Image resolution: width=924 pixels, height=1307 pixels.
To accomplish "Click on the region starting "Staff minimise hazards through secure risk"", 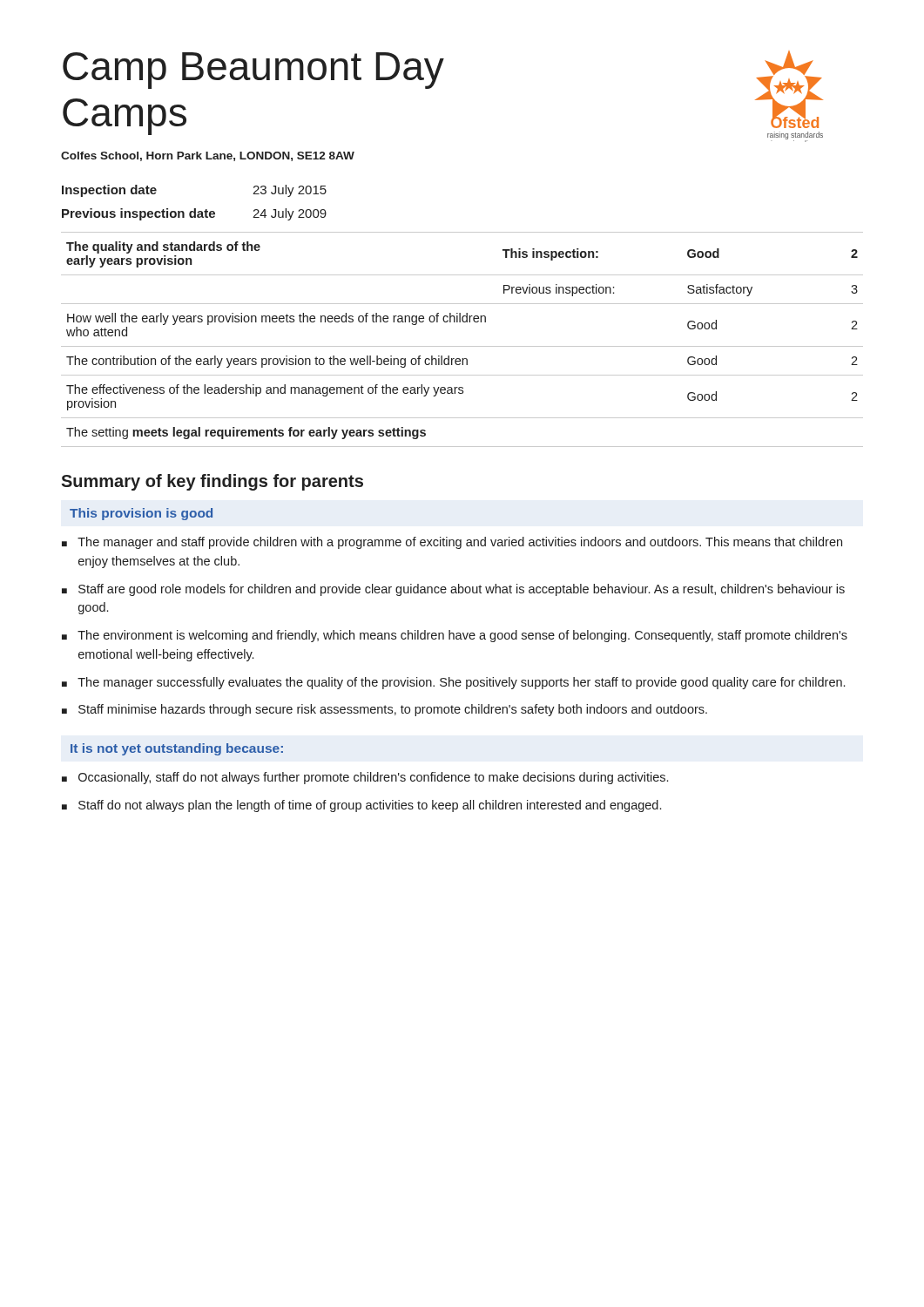I will point(393,710).
